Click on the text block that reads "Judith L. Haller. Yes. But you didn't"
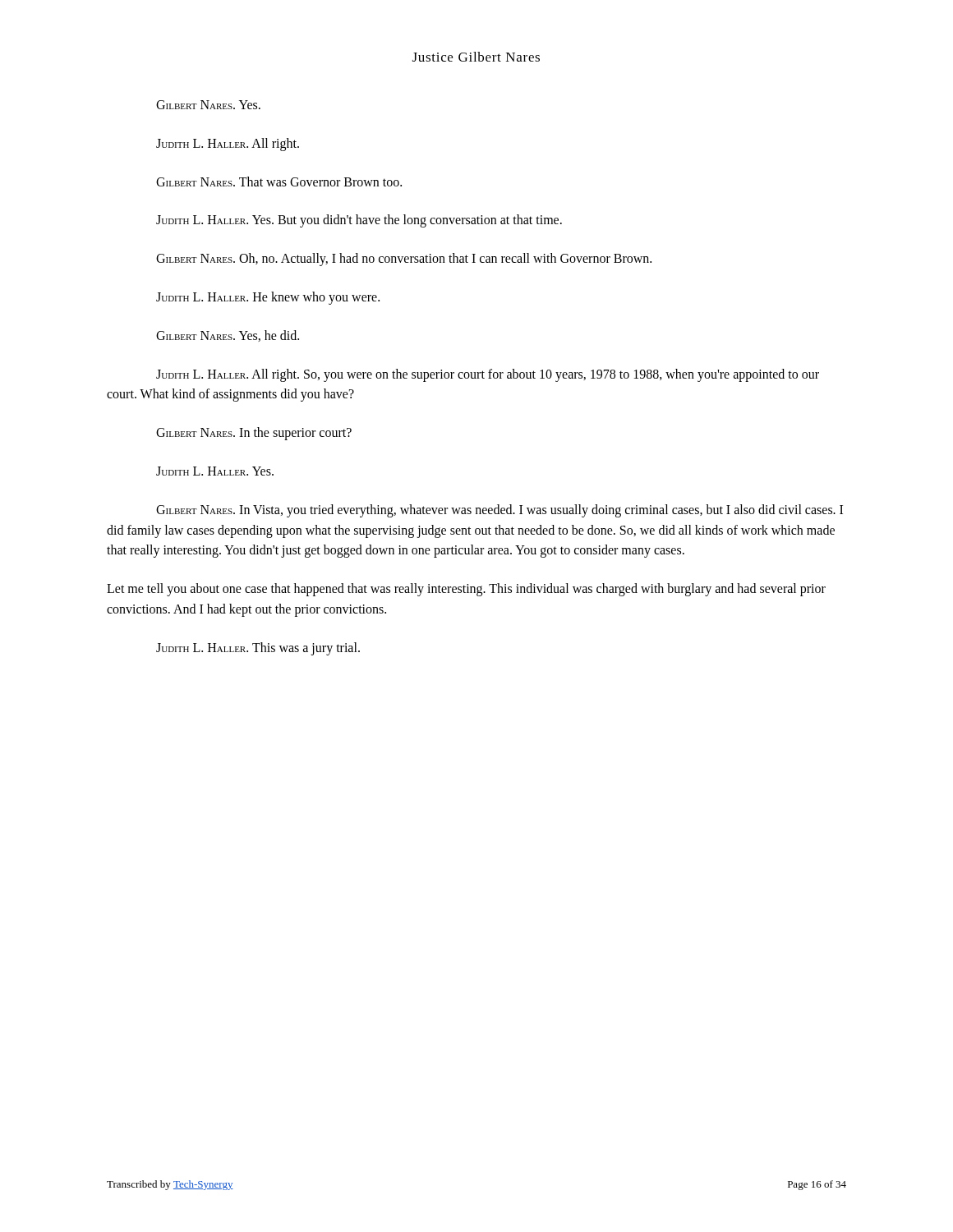The height and width of the screenshot is (1232, 953). coord(501,221)
